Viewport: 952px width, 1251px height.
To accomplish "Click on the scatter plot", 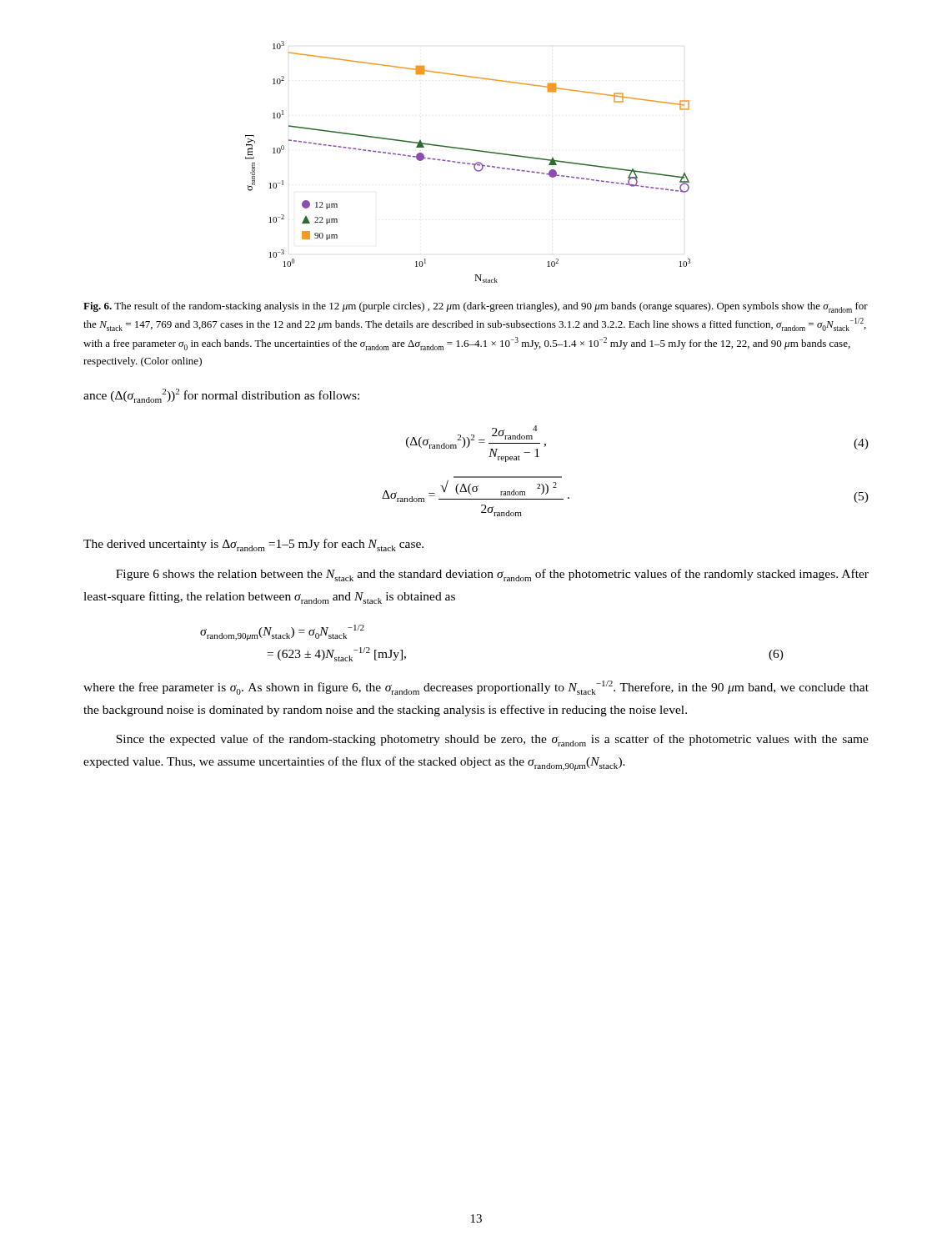I will tap(476, 163).
